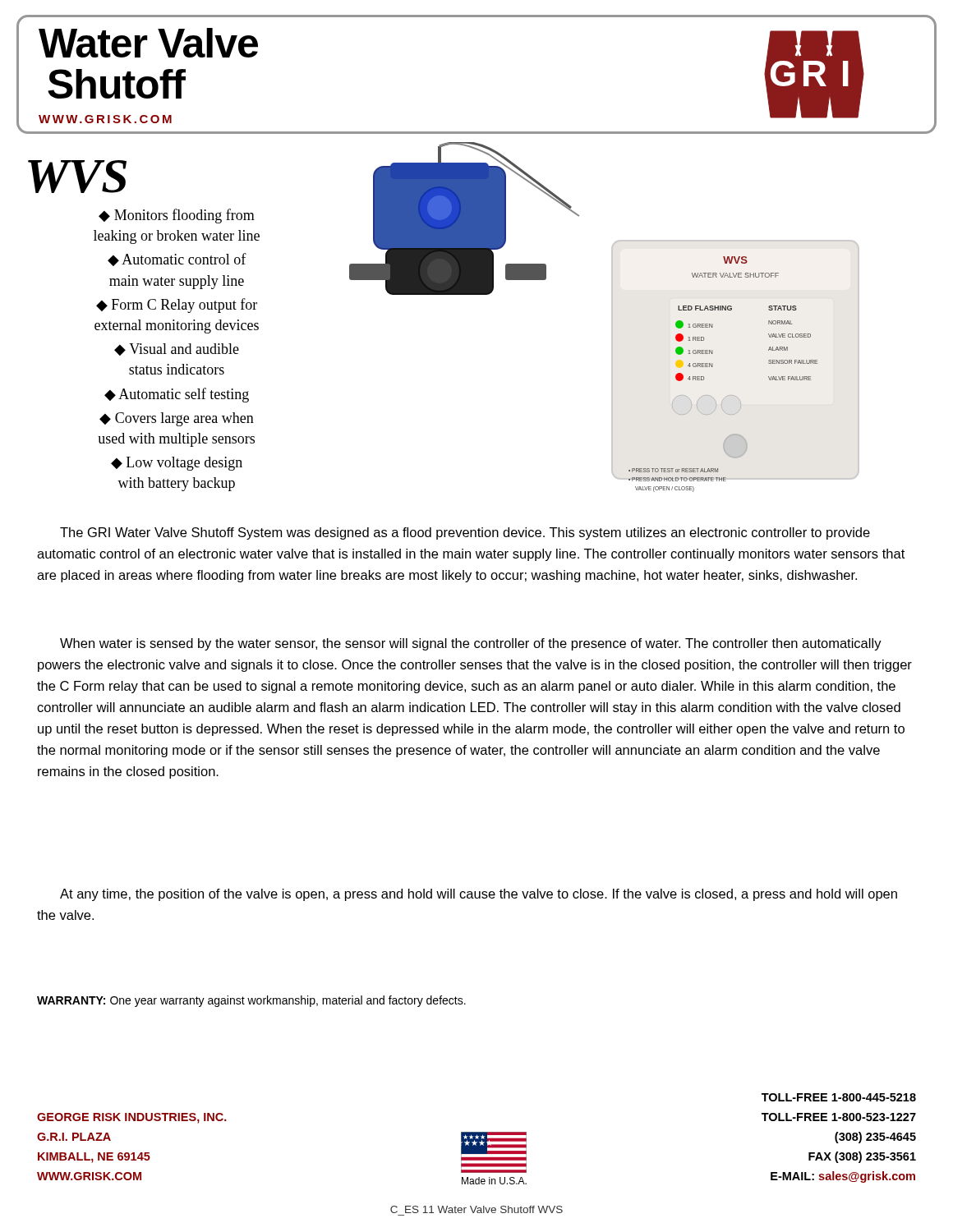Click where it says "◆ Automatic self testing"
Screen dimensions: 1232x953
tap(177, 394)
